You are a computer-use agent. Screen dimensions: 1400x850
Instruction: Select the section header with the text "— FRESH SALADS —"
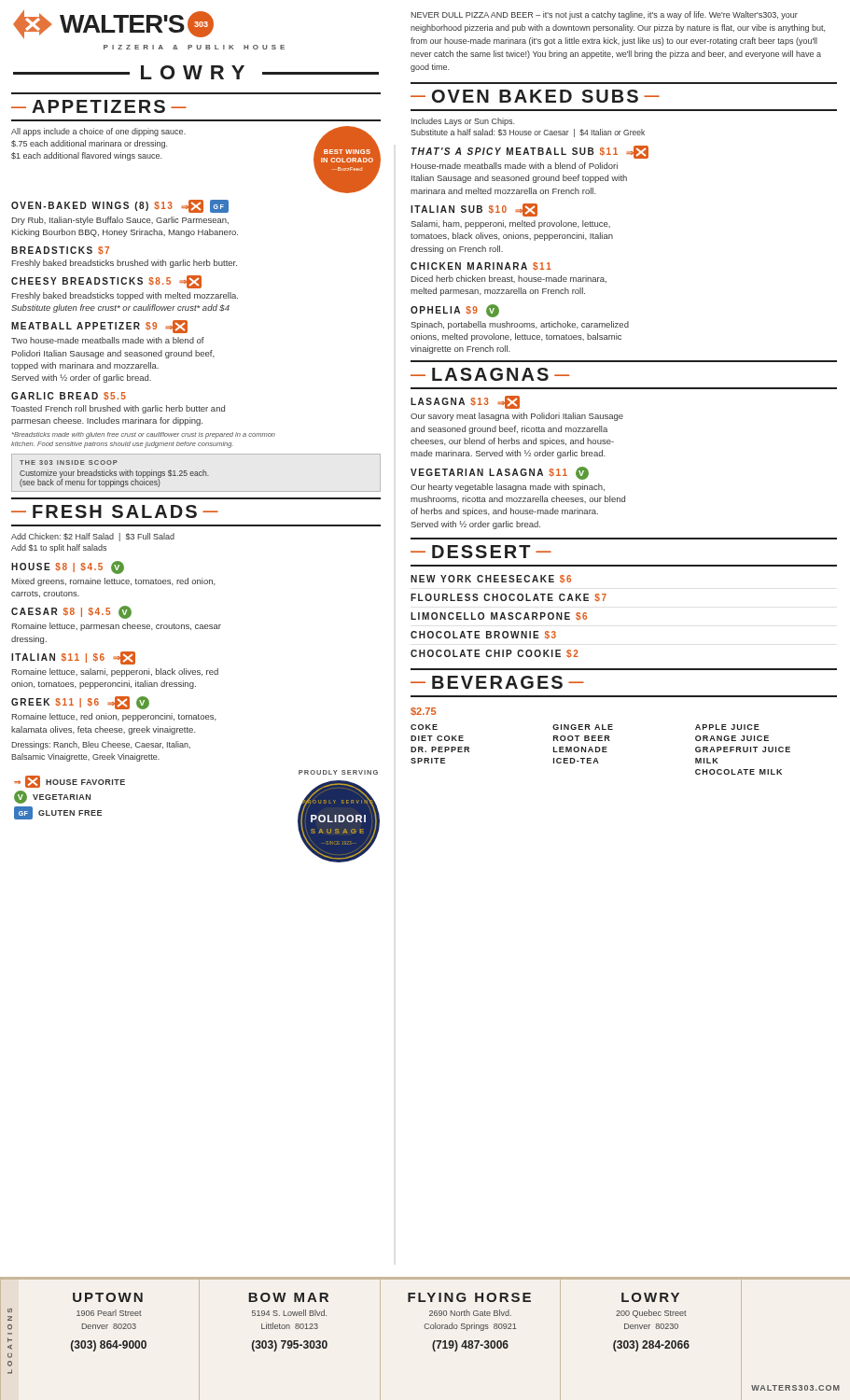116,511
